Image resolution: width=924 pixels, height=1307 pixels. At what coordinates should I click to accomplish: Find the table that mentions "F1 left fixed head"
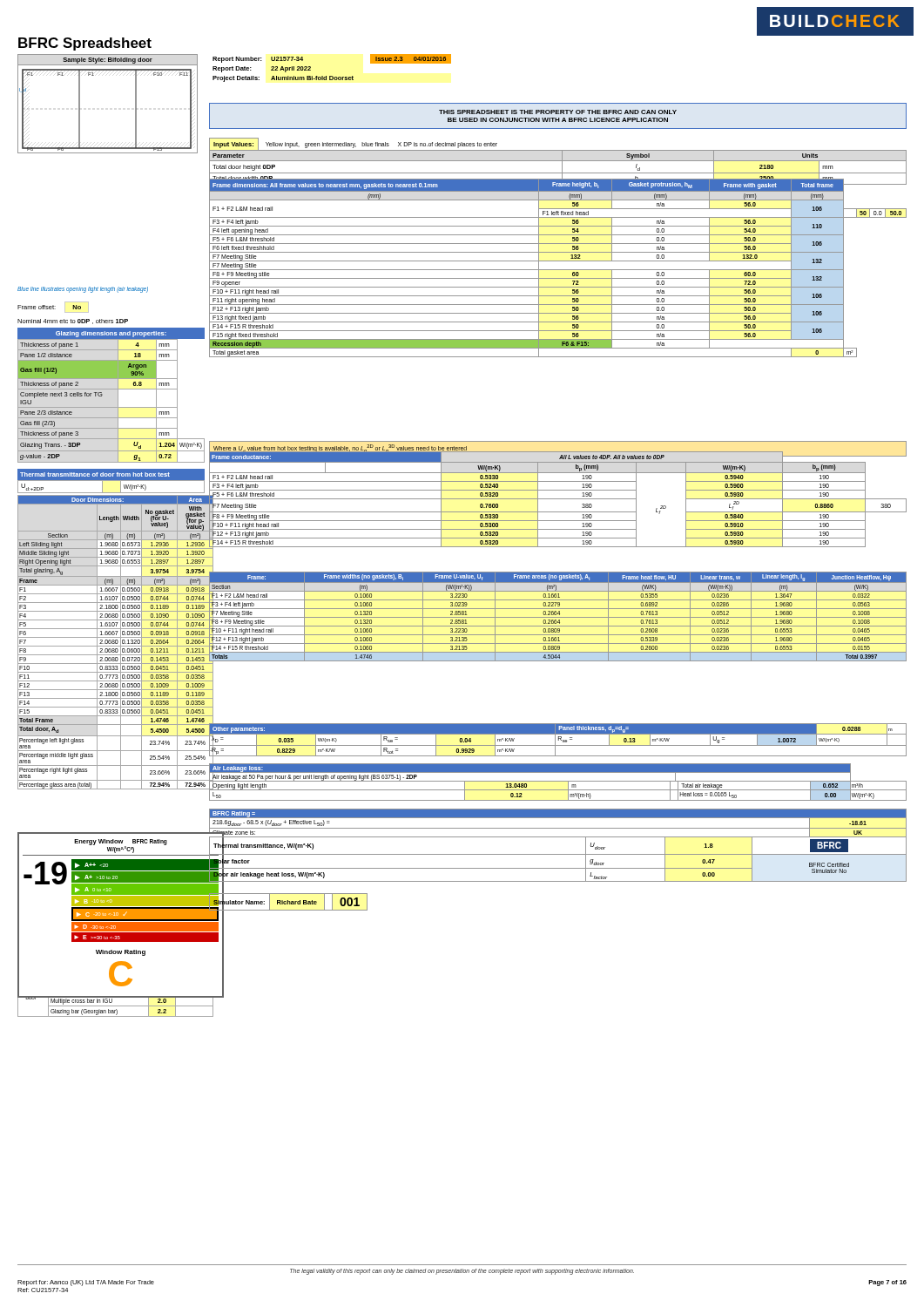coord(558,268)
